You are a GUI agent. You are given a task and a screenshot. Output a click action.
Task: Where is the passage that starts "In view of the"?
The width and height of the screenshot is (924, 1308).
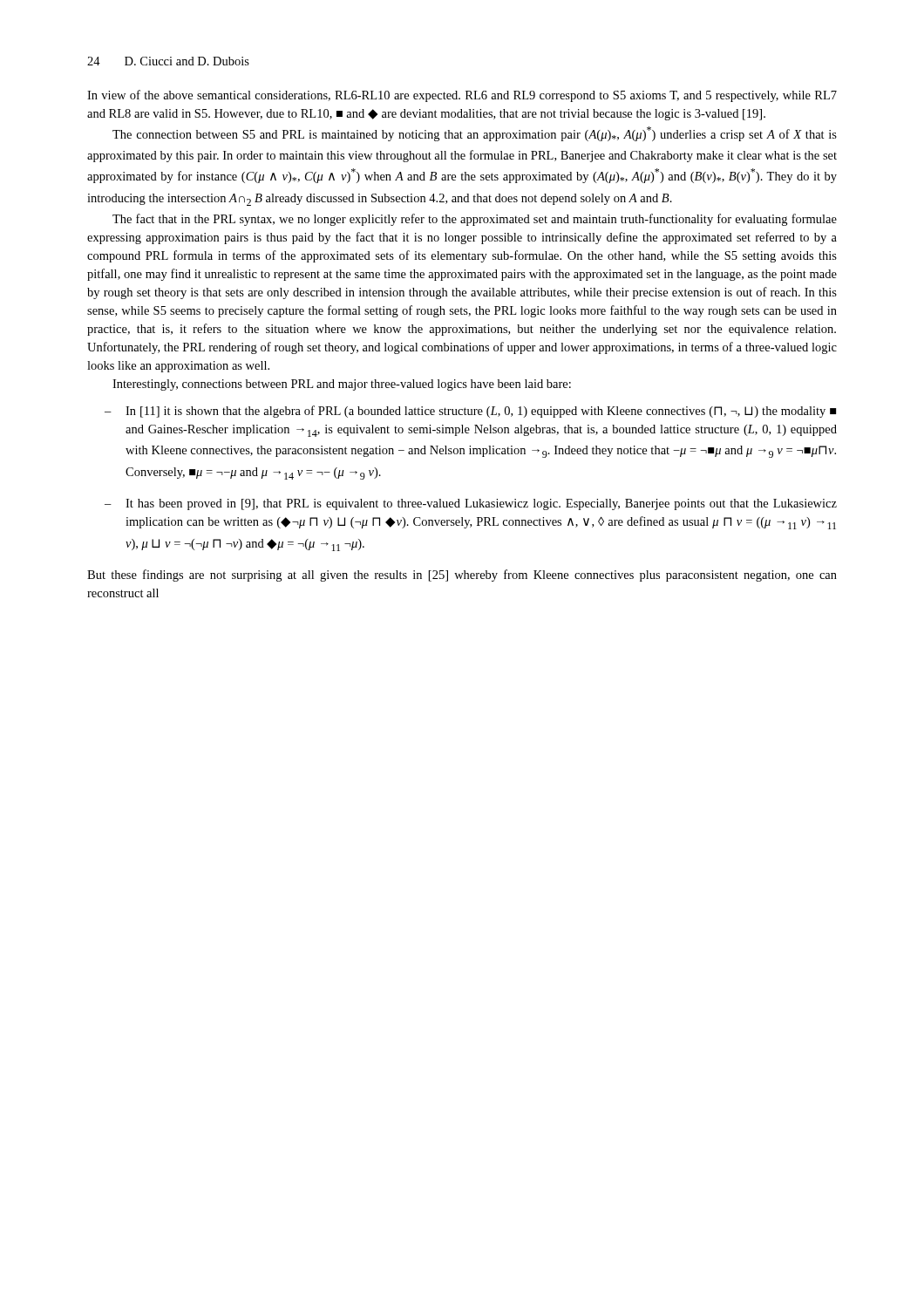coord(462,105)
